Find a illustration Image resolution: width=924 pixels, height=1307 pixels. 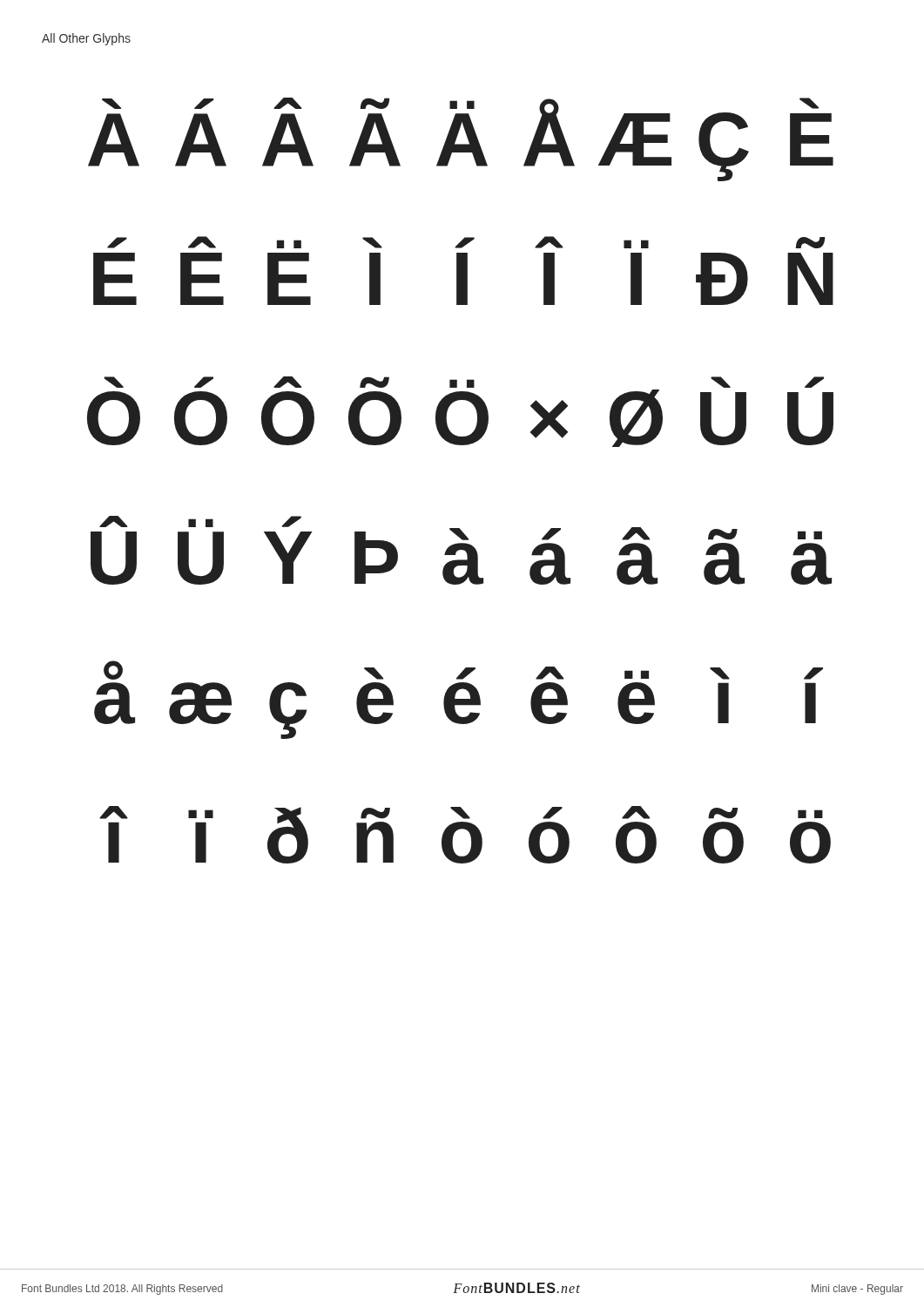click(x=462, y=488)
